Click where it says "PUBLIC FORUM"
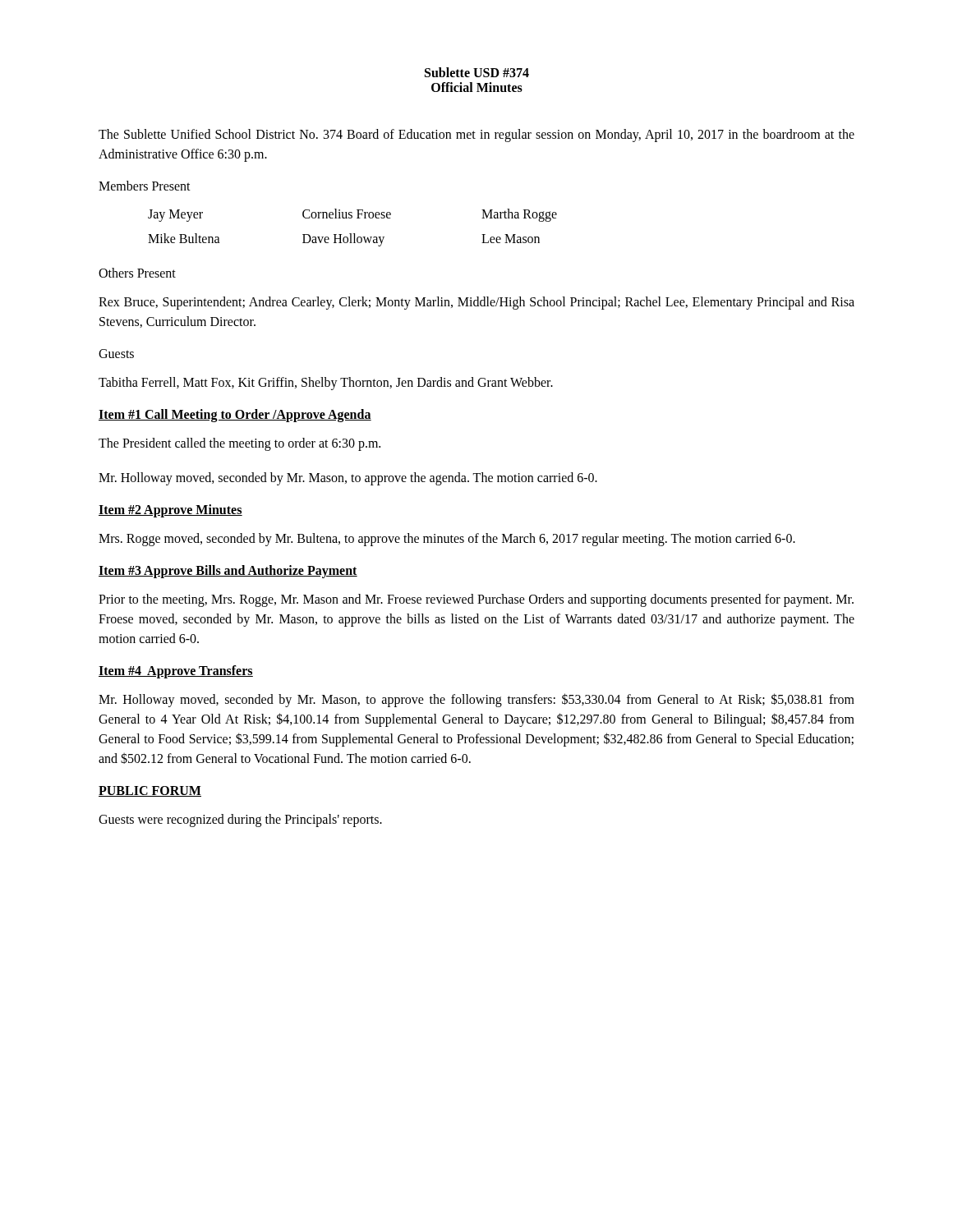The width and height of the screenshot is (953, 1232). (150, 791)
